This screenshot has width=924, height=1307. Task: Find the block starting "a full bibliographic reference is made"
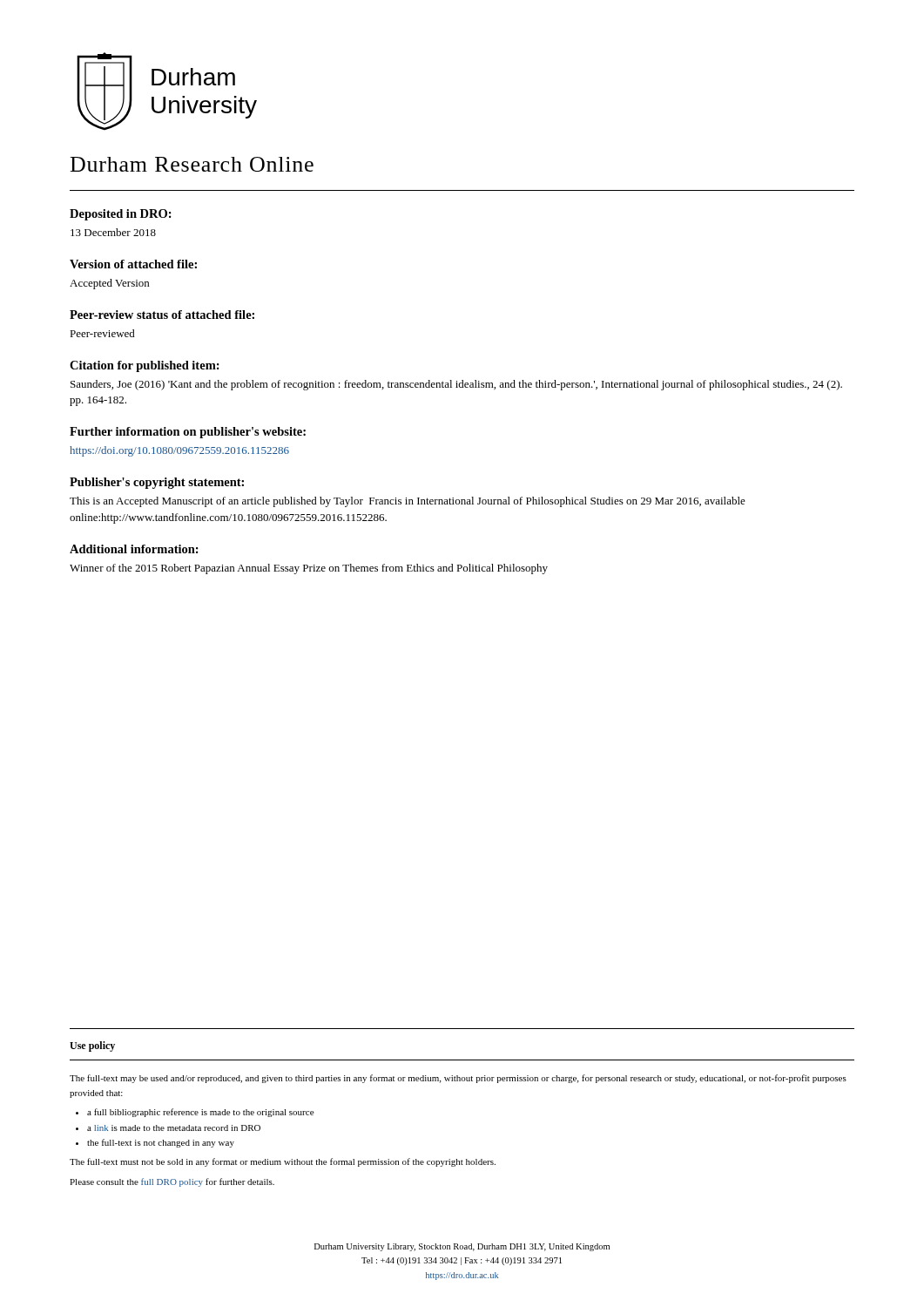[x=201, y=1112]
